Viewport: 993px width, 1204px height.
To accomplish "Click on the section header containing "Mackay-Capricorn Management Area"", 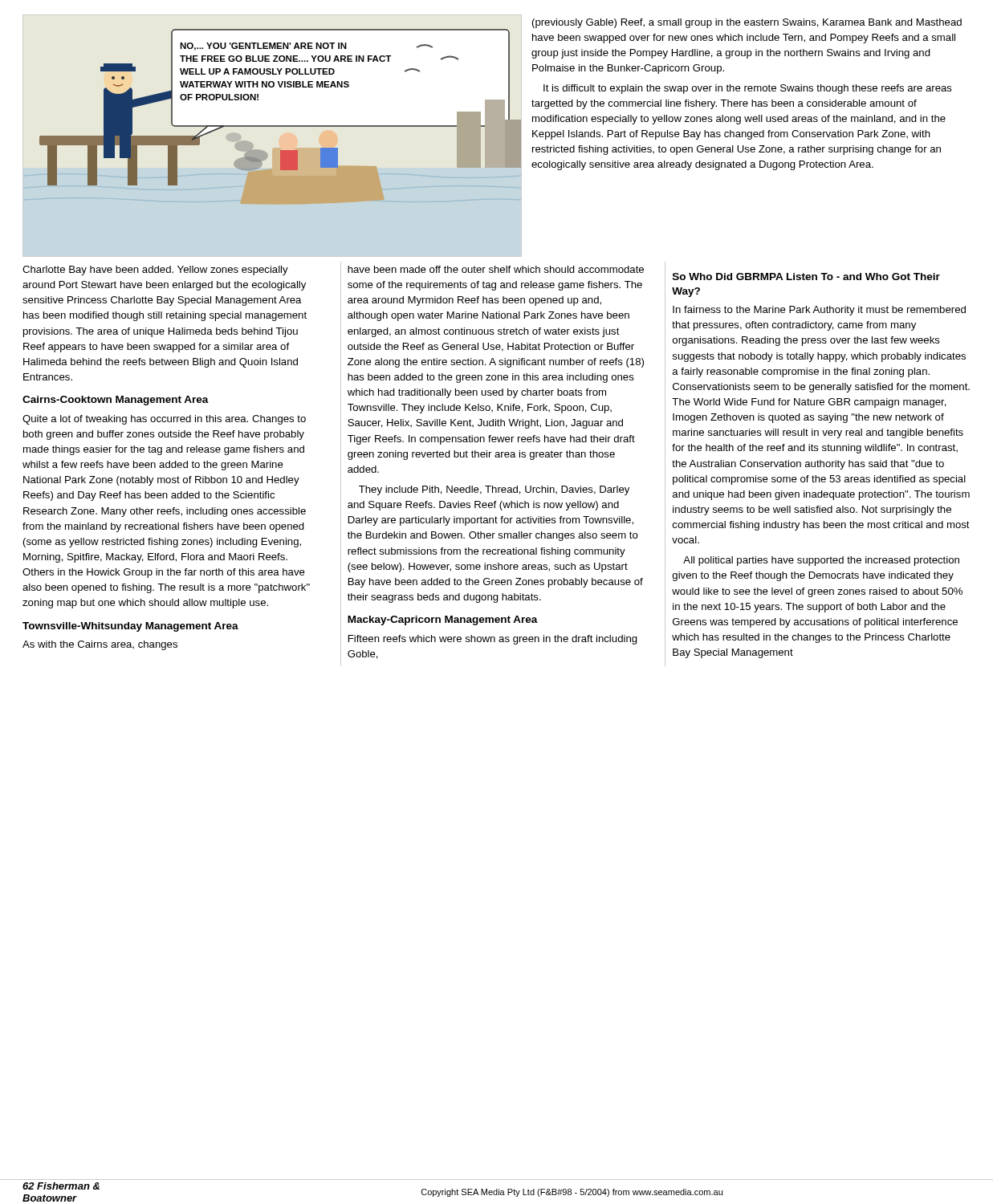I will click(442, 619).
